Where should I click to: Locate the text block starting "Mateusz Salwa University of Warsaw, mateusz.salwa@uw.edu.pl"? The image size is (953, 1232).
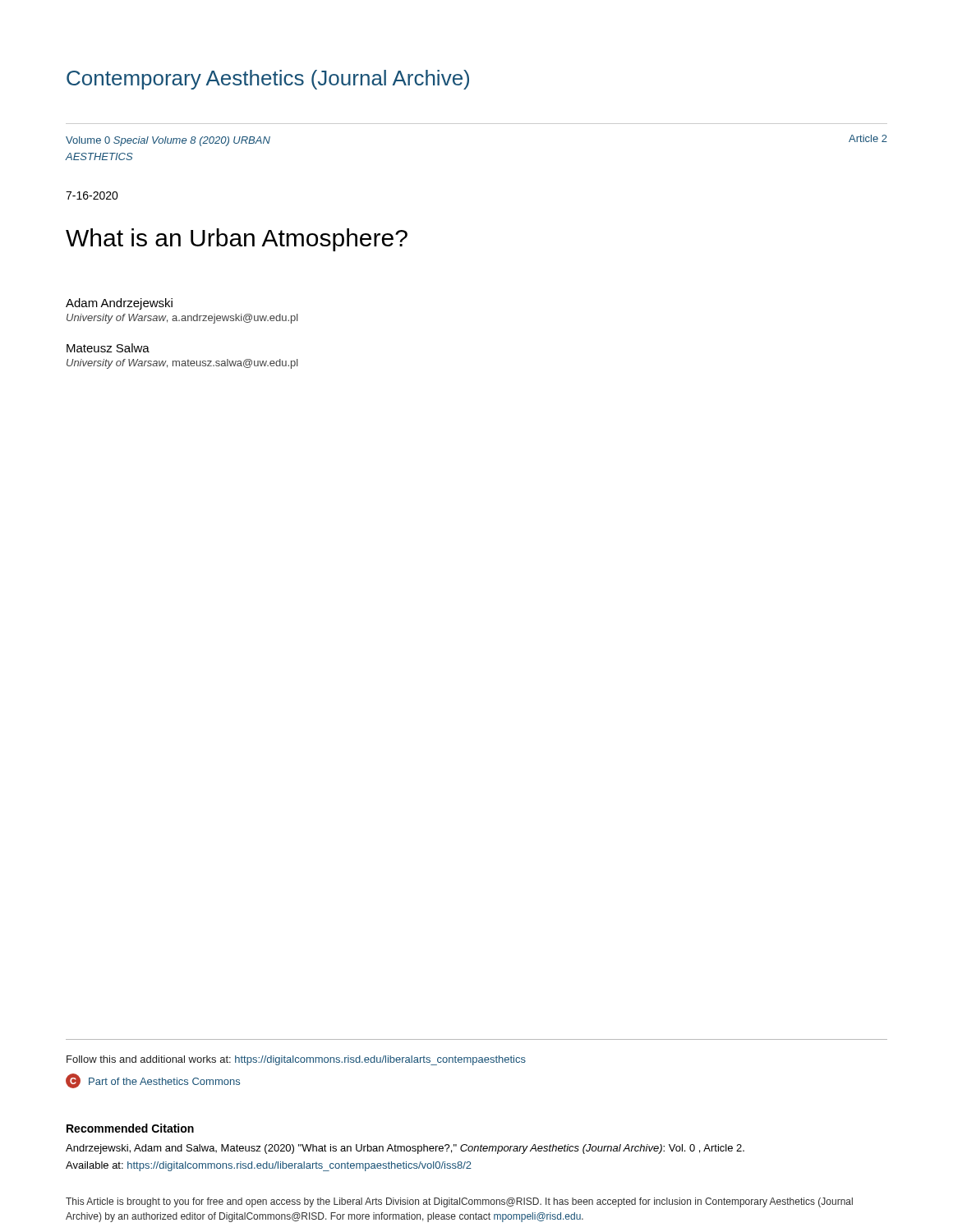click(x=182, y=355)
